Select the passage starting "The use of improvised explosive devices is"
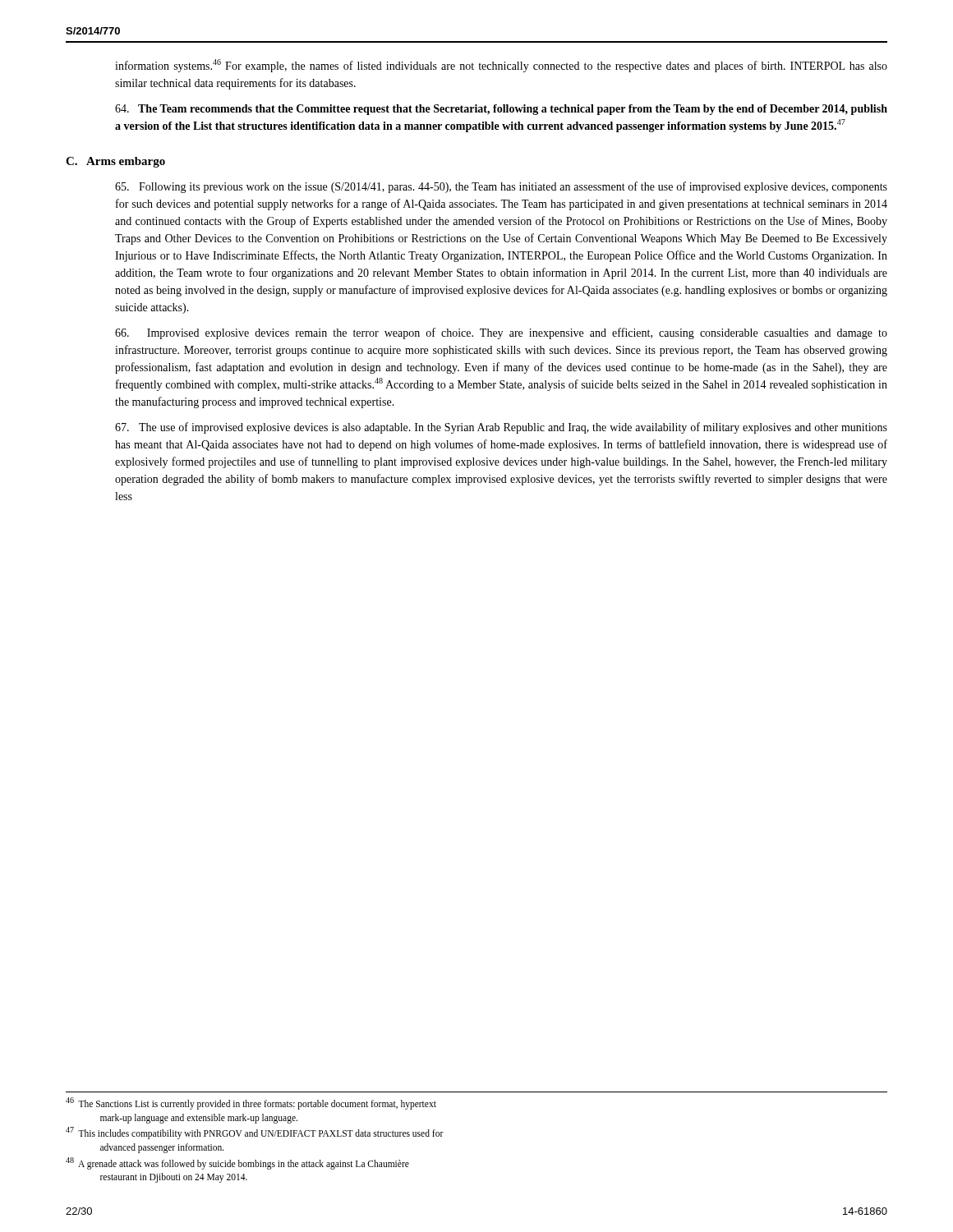This screenshot has height=1232, width=953. (501, 462)
